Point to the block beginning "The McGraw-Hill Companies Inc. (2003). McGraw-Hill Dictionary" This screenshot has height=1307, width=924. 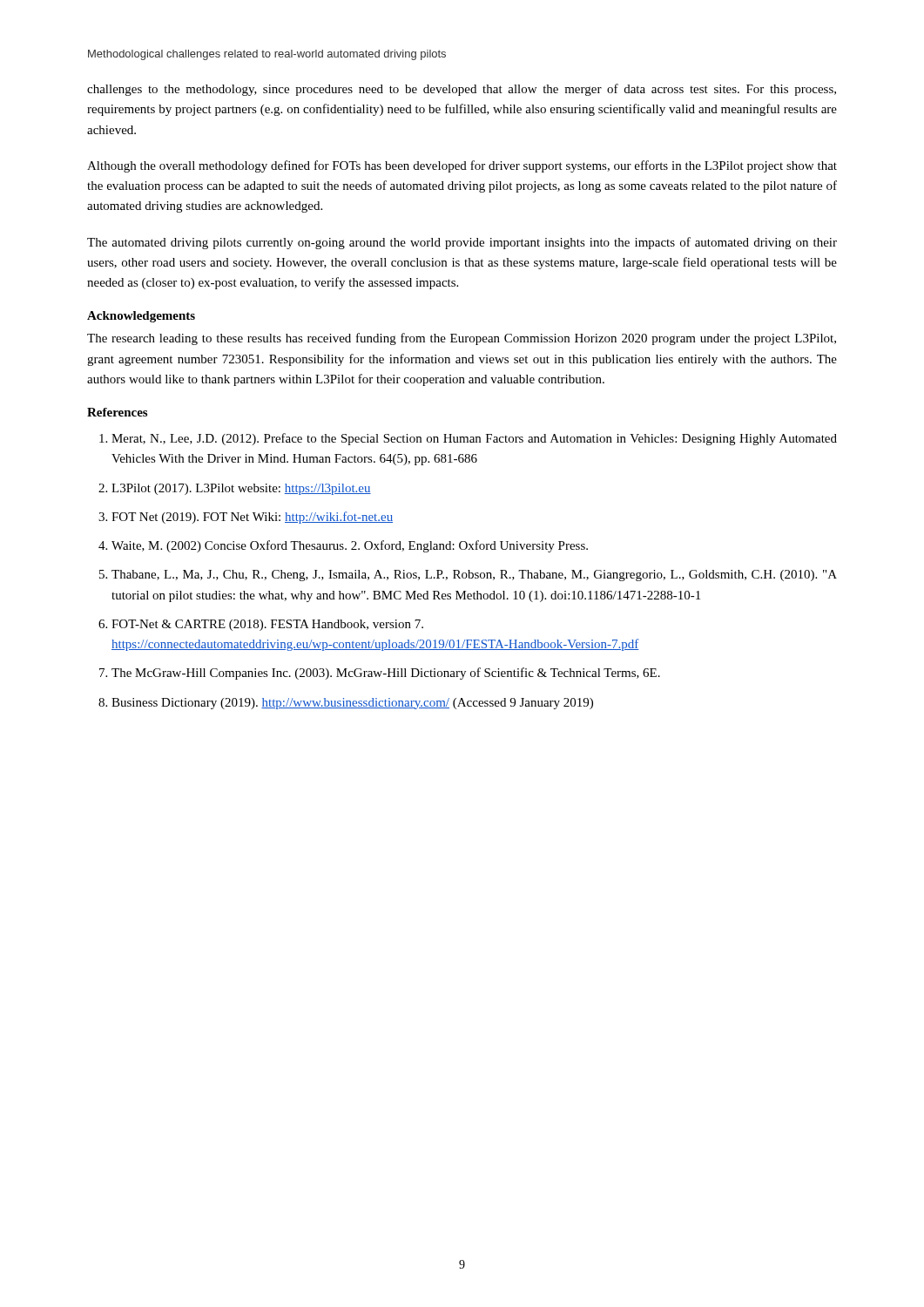tap(474, 673)
